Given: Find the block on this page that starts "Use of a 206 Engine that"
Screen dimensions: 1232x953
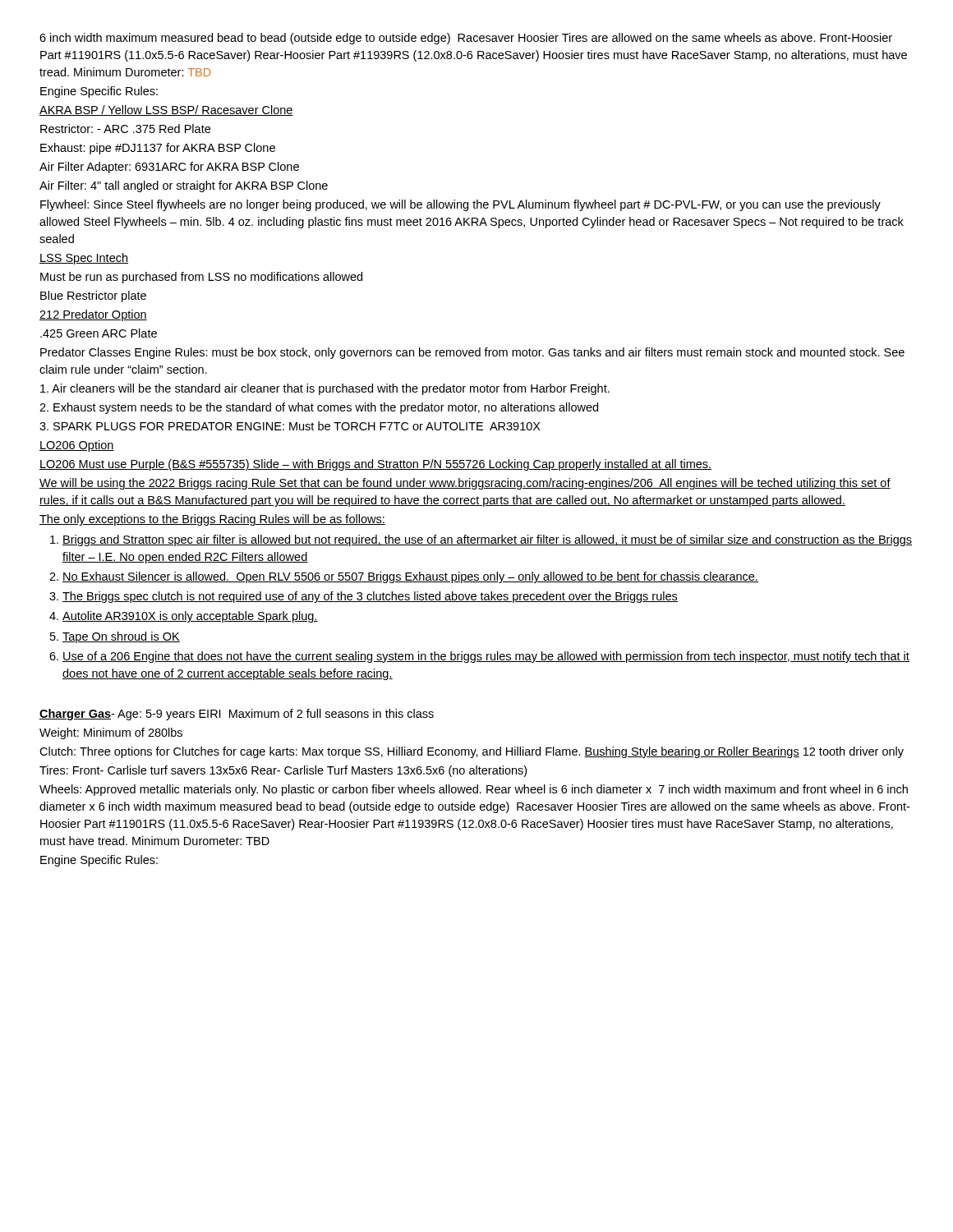Looking at the screenshot, I should point(486,664).
